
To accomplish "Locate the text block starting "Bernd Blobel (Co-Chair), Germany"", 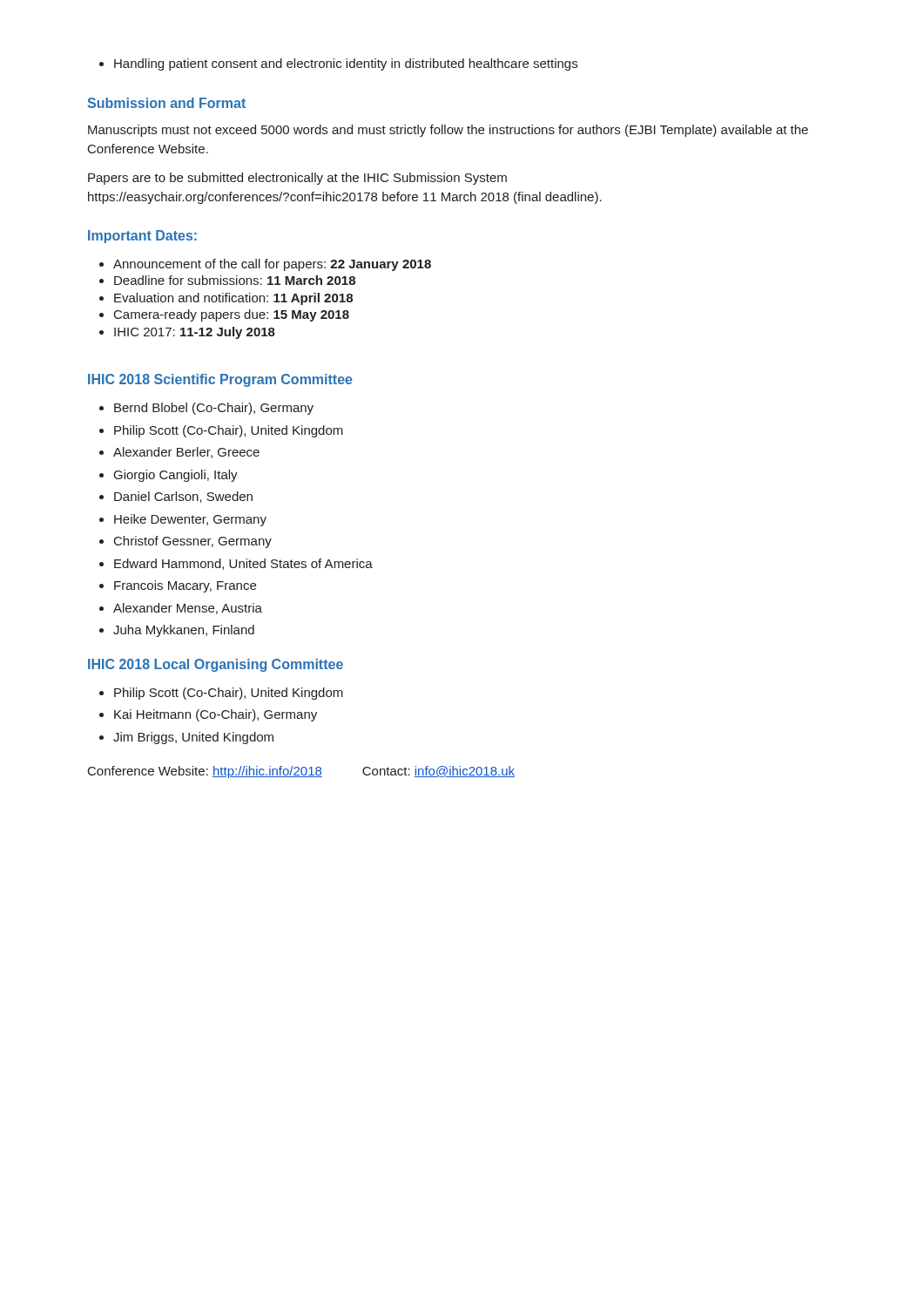I will coord(214,409).
